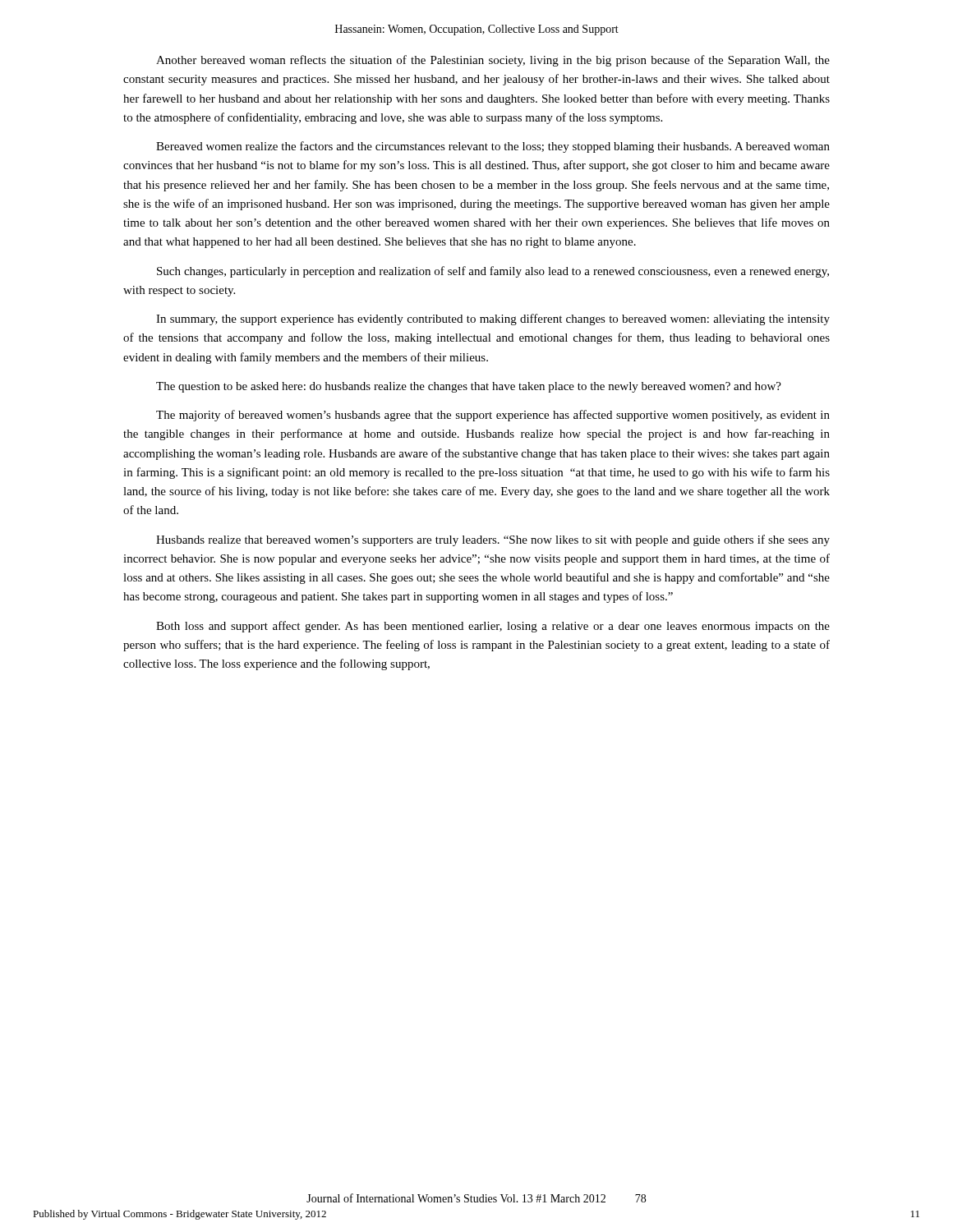Click on the text block containing "The majority of bereaved women’s"
The image size is (953, 1232).
(476, 462)
